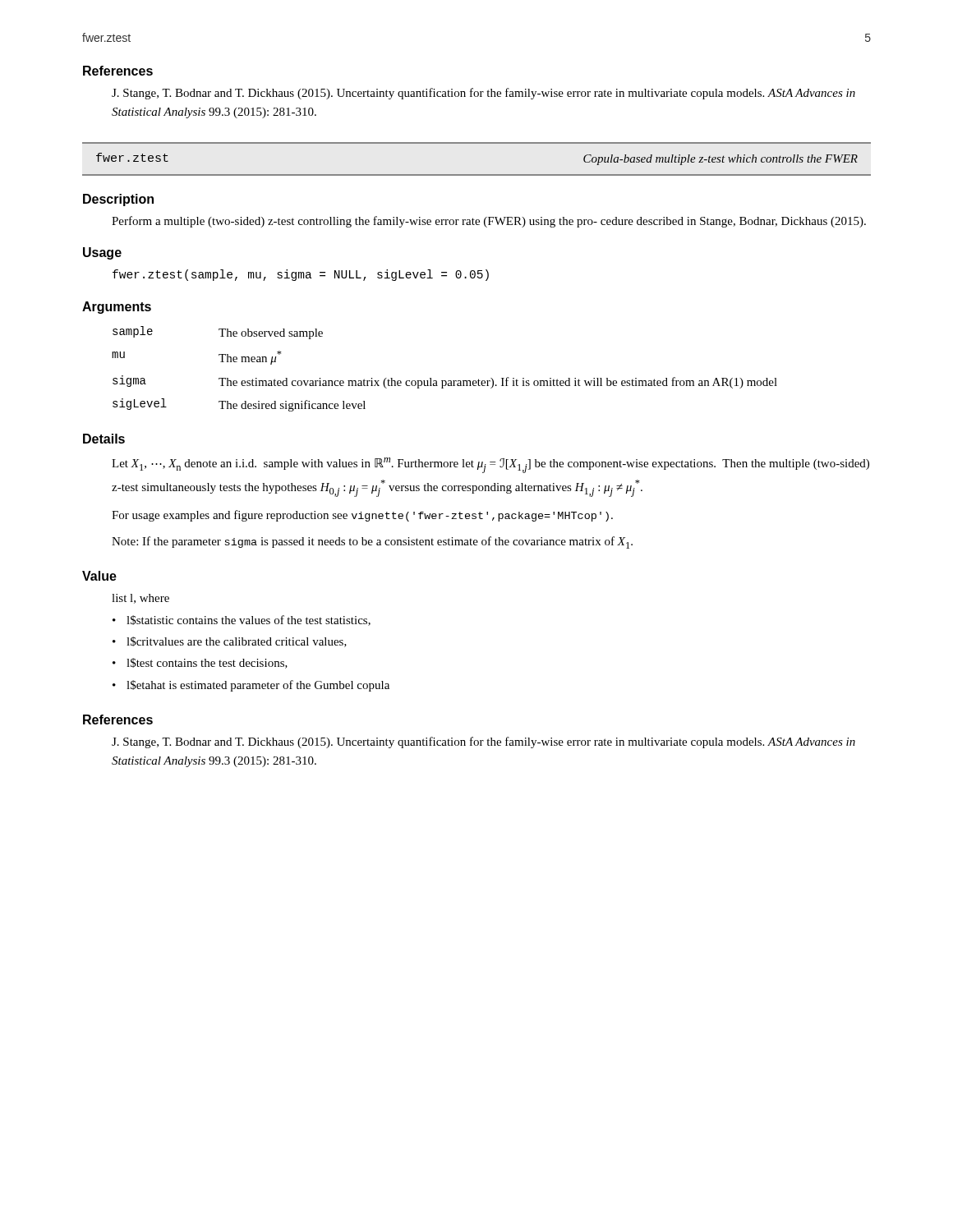
Task: Find the list item with the text "l$test contains the test decisions,"
Action: coord(207,663)
